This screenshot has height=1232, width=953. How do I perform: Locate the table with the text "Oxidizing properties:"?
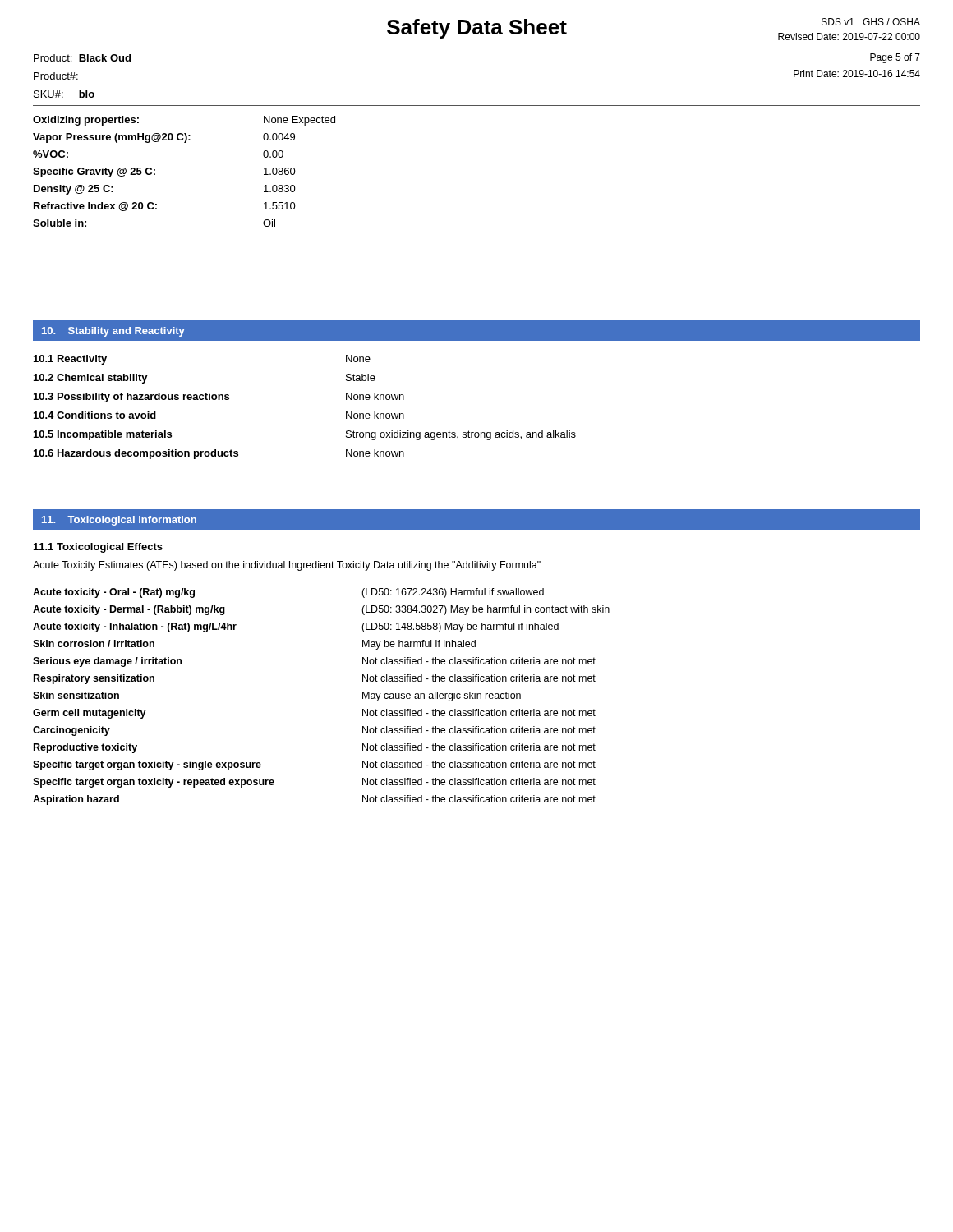(x=476, y=171)
